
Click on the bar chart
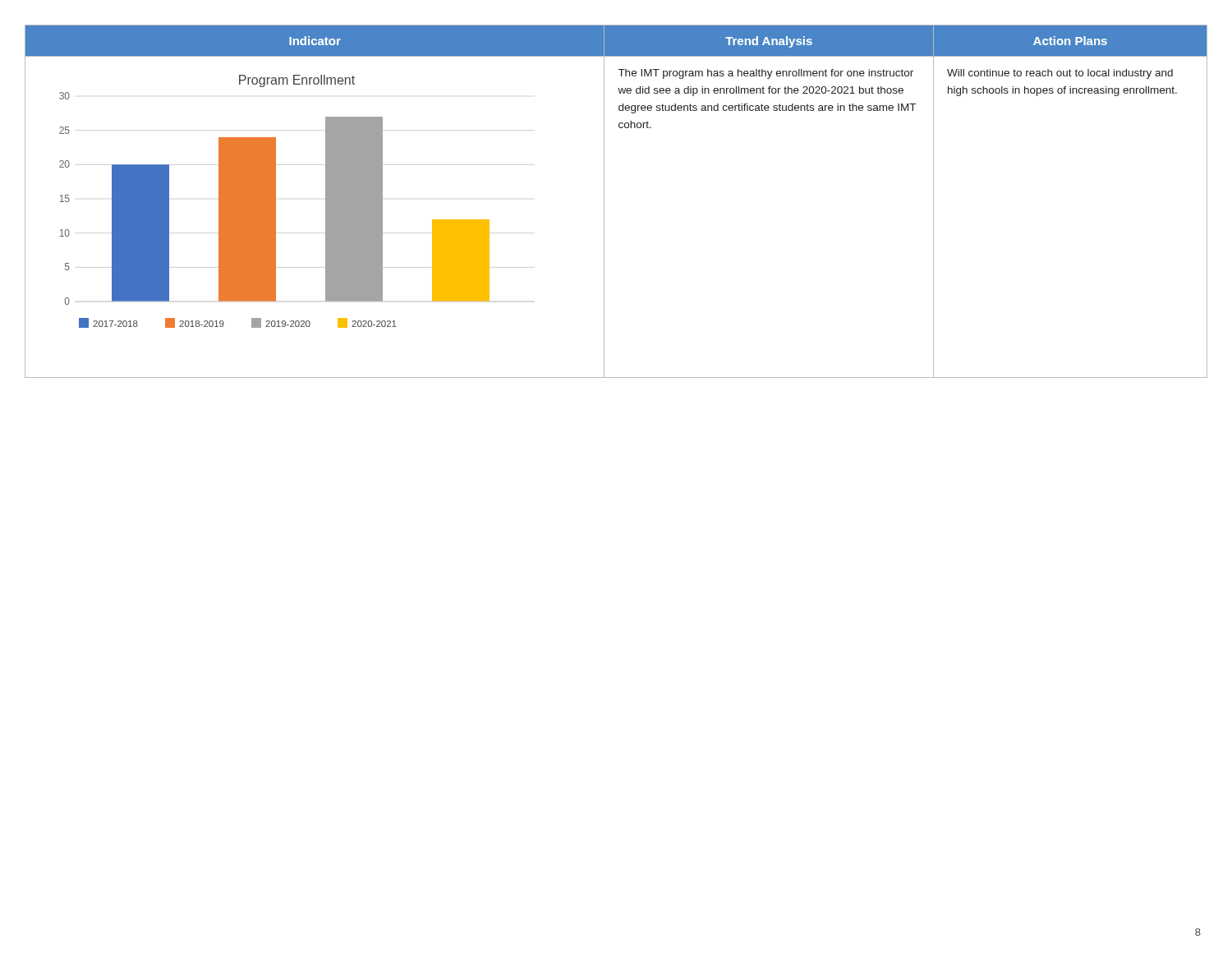315,217
